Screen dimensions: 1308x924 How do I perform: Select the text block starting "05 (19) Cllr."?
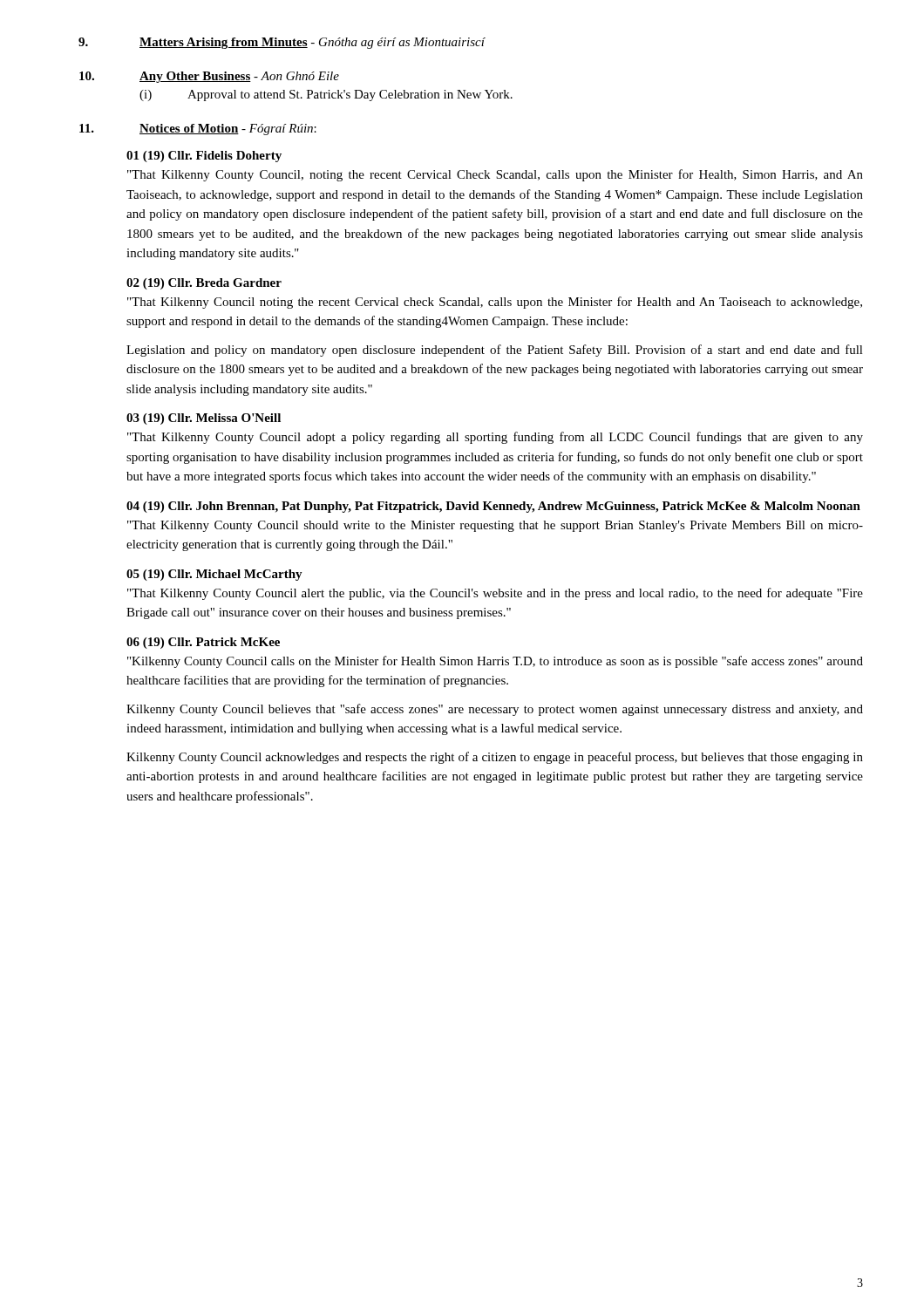pos(214,573)
